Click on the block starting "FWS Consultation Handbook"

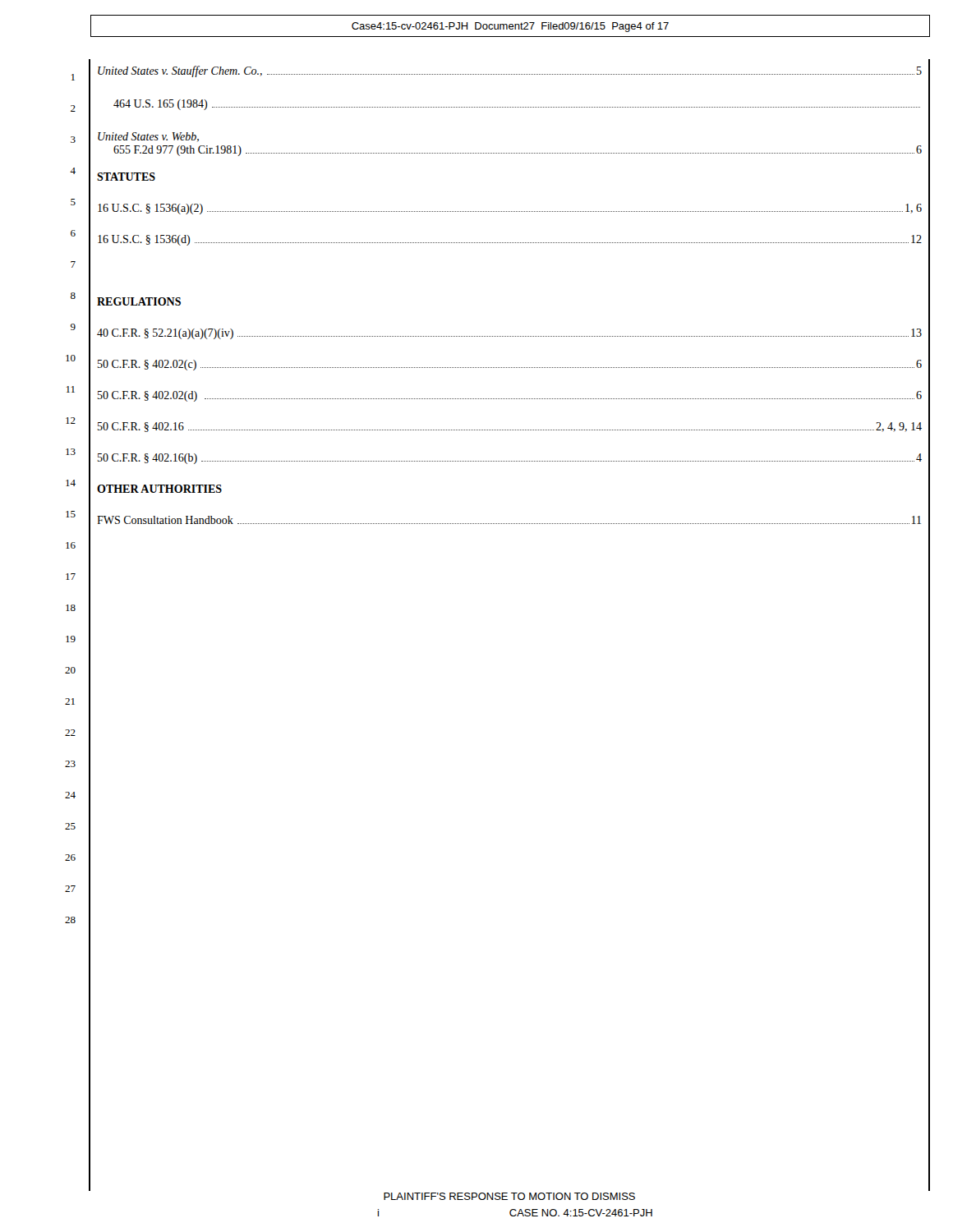[x=509, y=521]
